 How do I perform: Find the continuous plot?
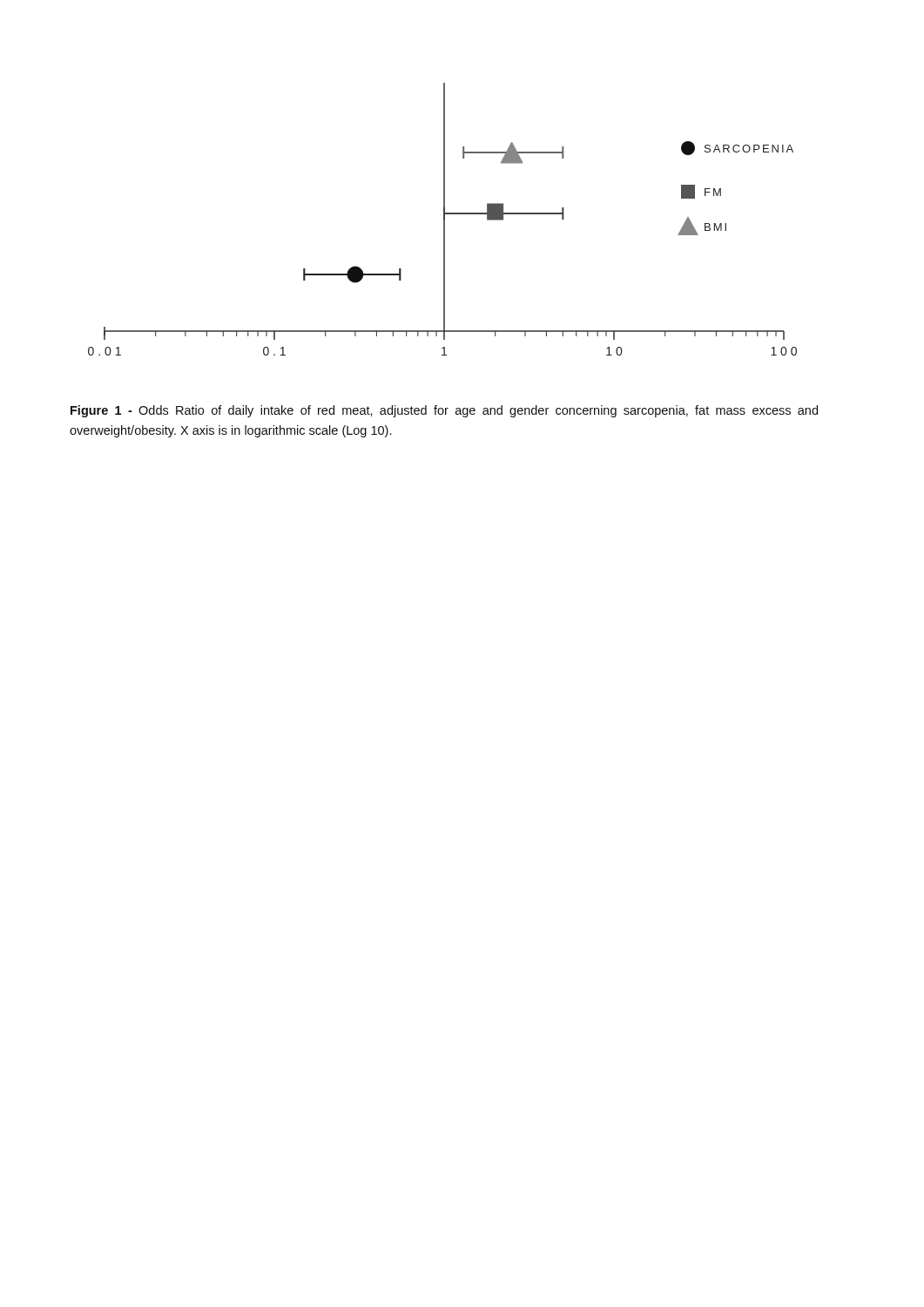pos(444,218)
